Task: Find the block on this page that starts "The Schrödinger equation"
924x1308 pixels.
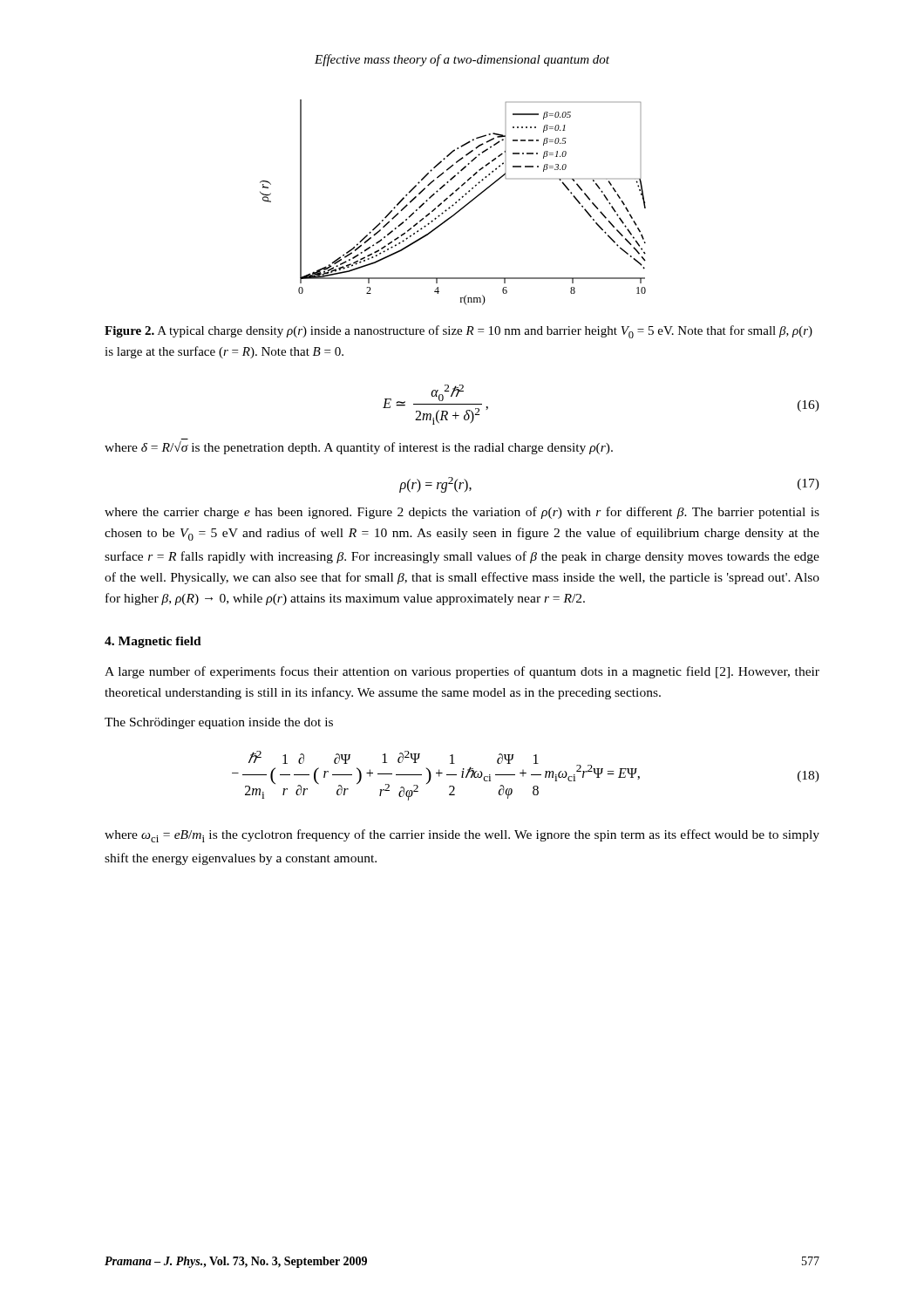Action: click(219, 722)
